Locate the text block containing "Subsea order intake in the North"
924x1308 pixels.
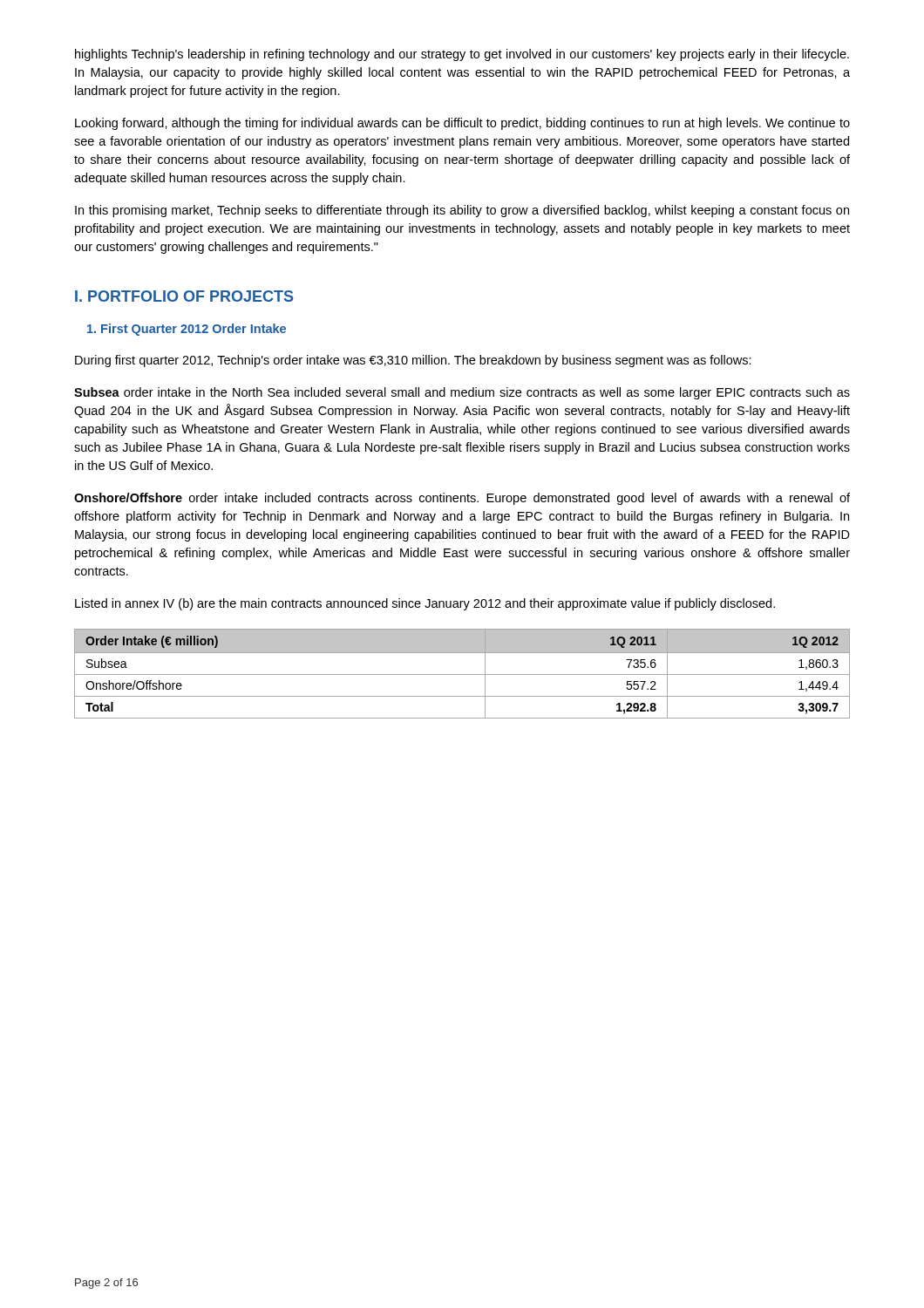coord(462,430)
